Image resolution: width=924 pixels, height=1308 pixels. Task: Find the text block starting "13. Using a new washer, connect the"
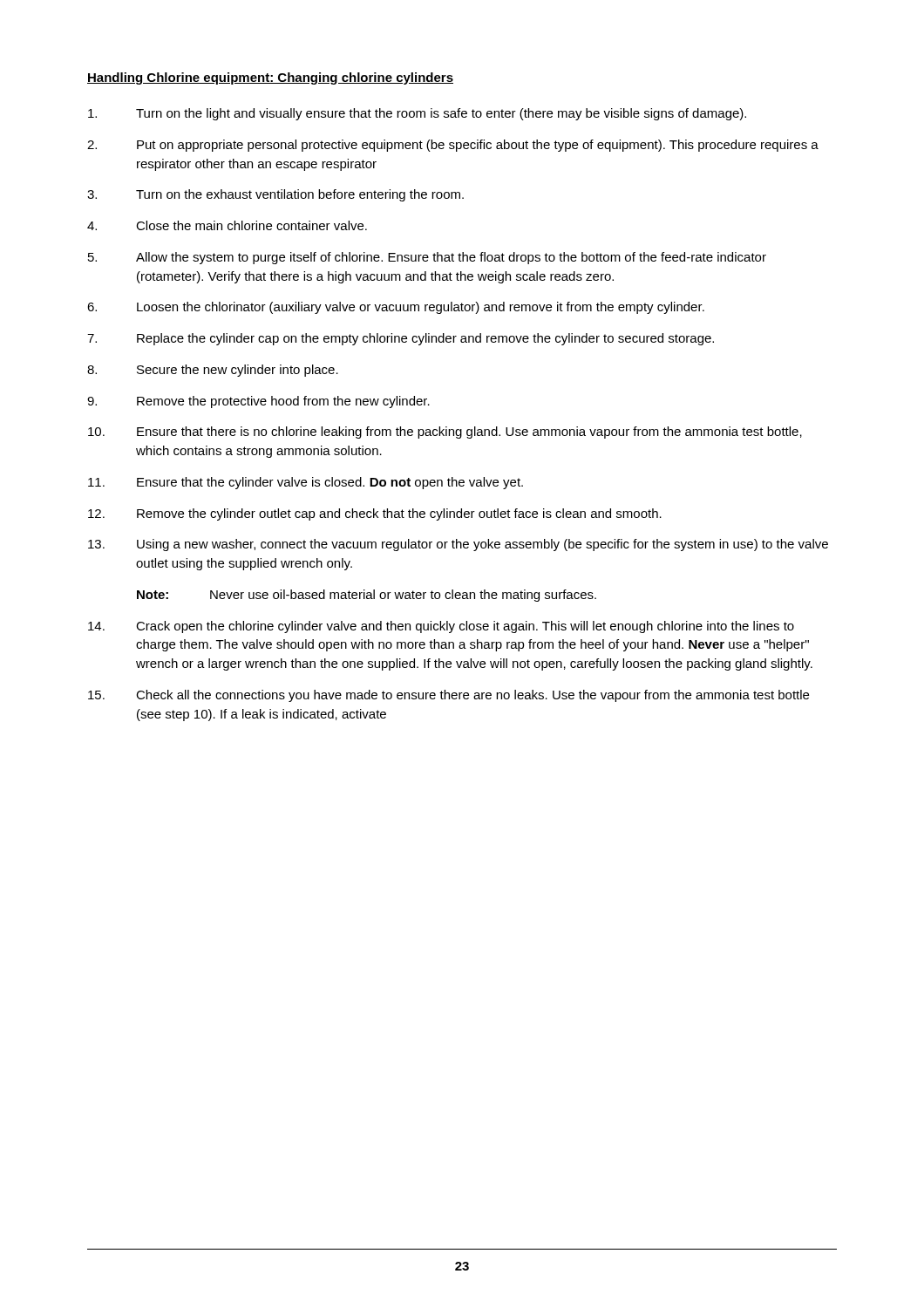point(462,554)
